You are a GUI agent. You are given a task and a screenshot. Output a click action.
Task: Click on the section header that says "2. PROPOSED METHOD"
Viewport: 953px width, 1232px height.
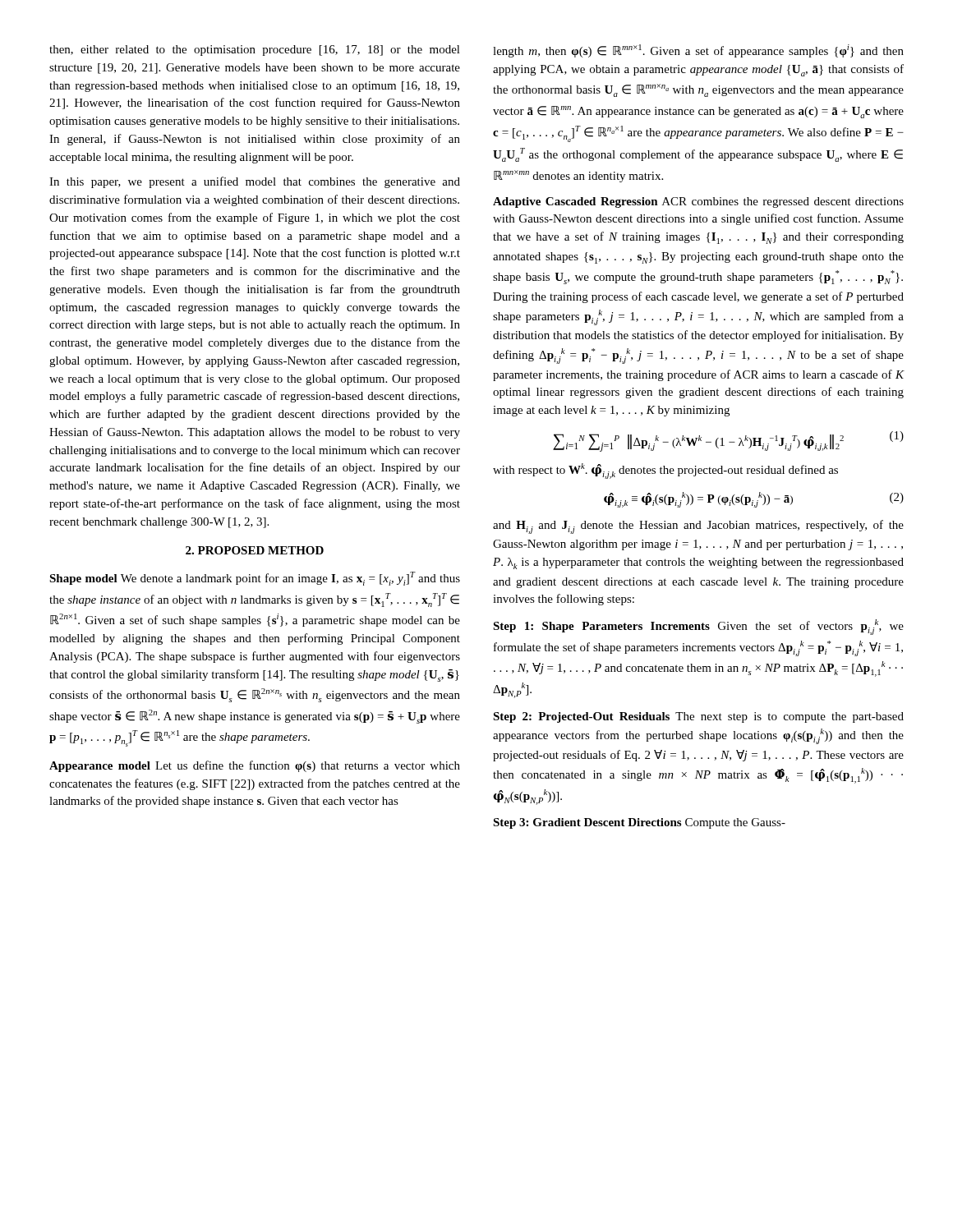pos(255,551)
